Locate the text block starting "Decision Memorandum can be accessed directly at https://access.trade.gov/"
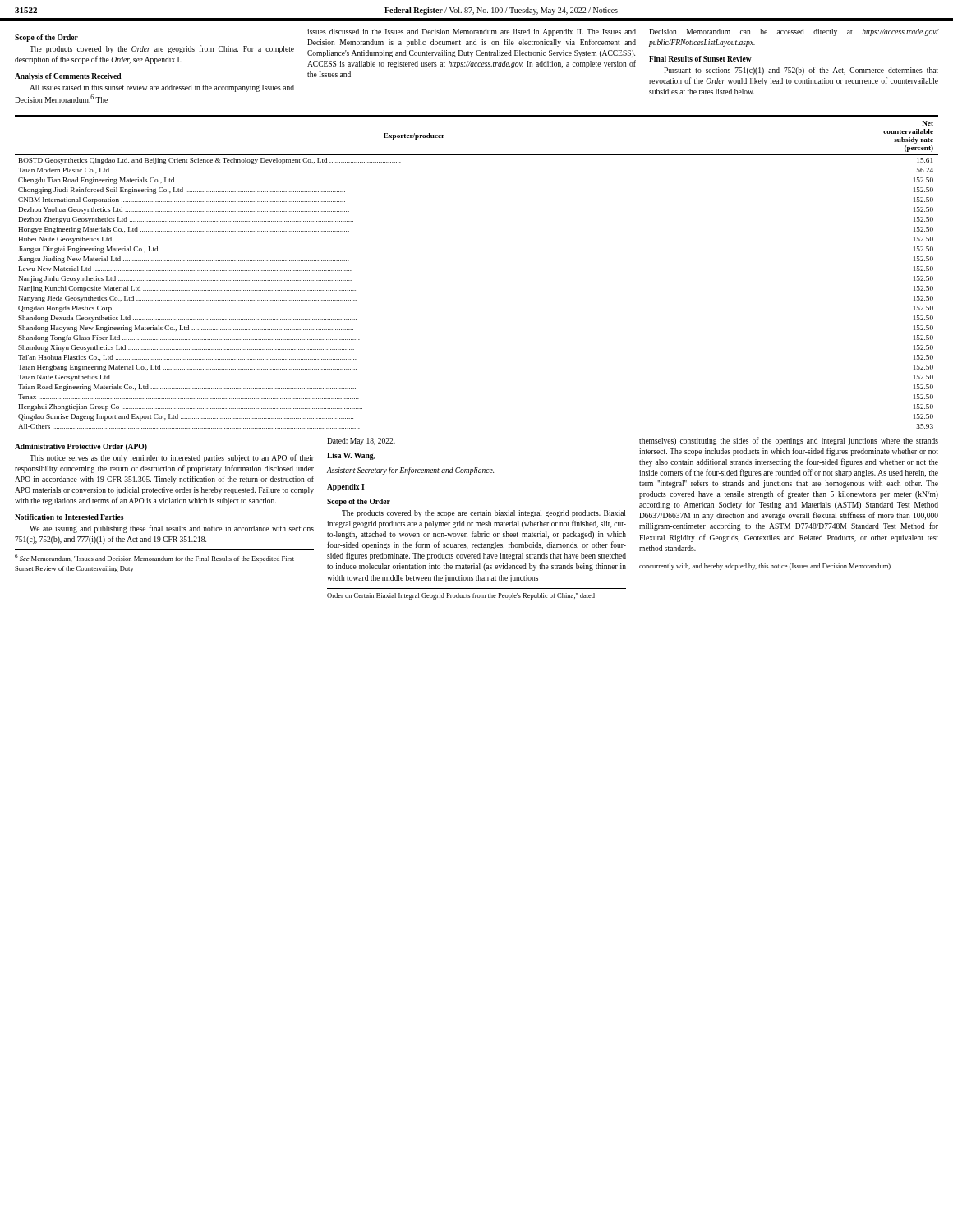Image resolution: width=953 pixels, height=1232 pixels. click(794, 38)
